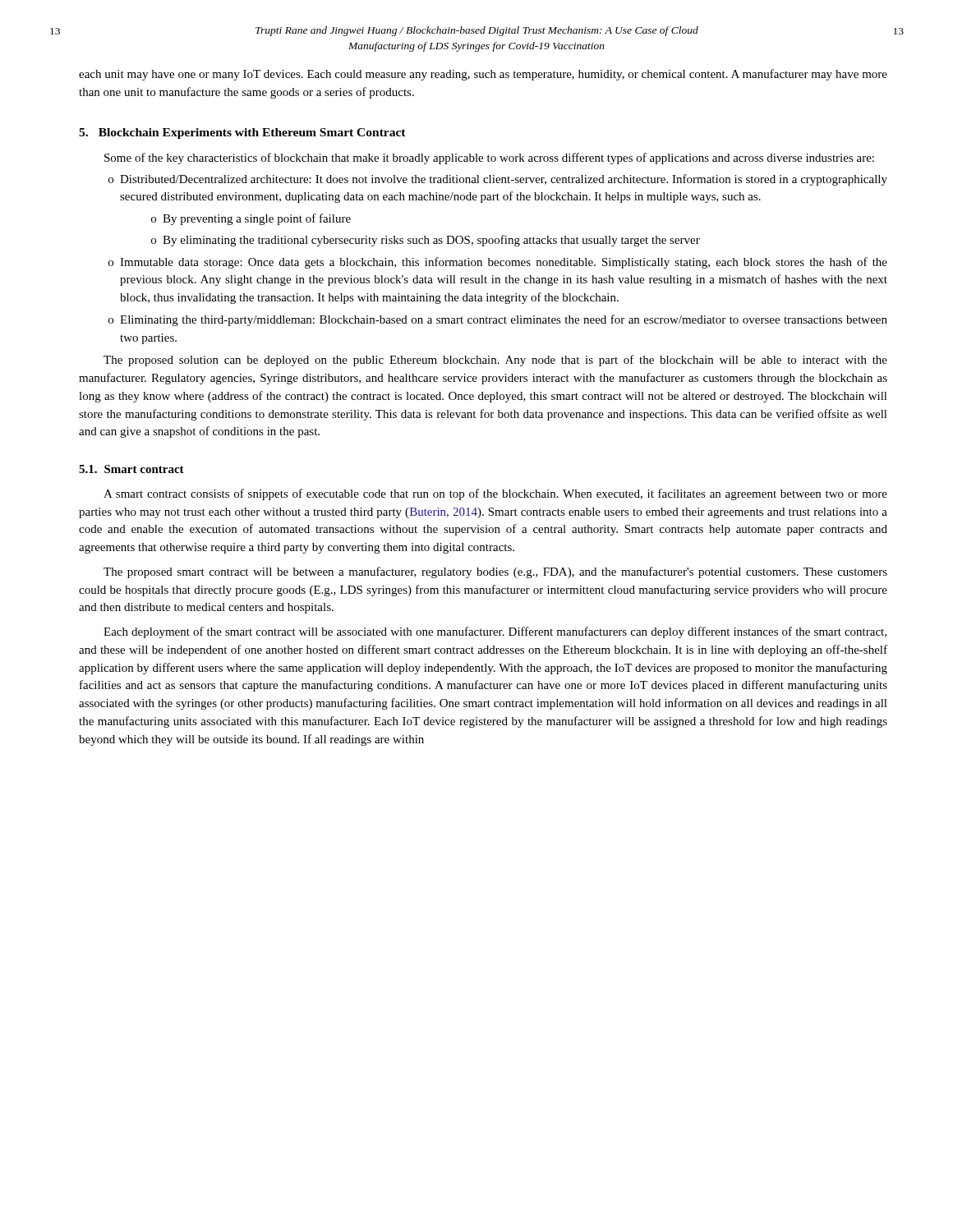
Task: Locate the text block starting "A smart contract consists"
Action: [483, 521]
